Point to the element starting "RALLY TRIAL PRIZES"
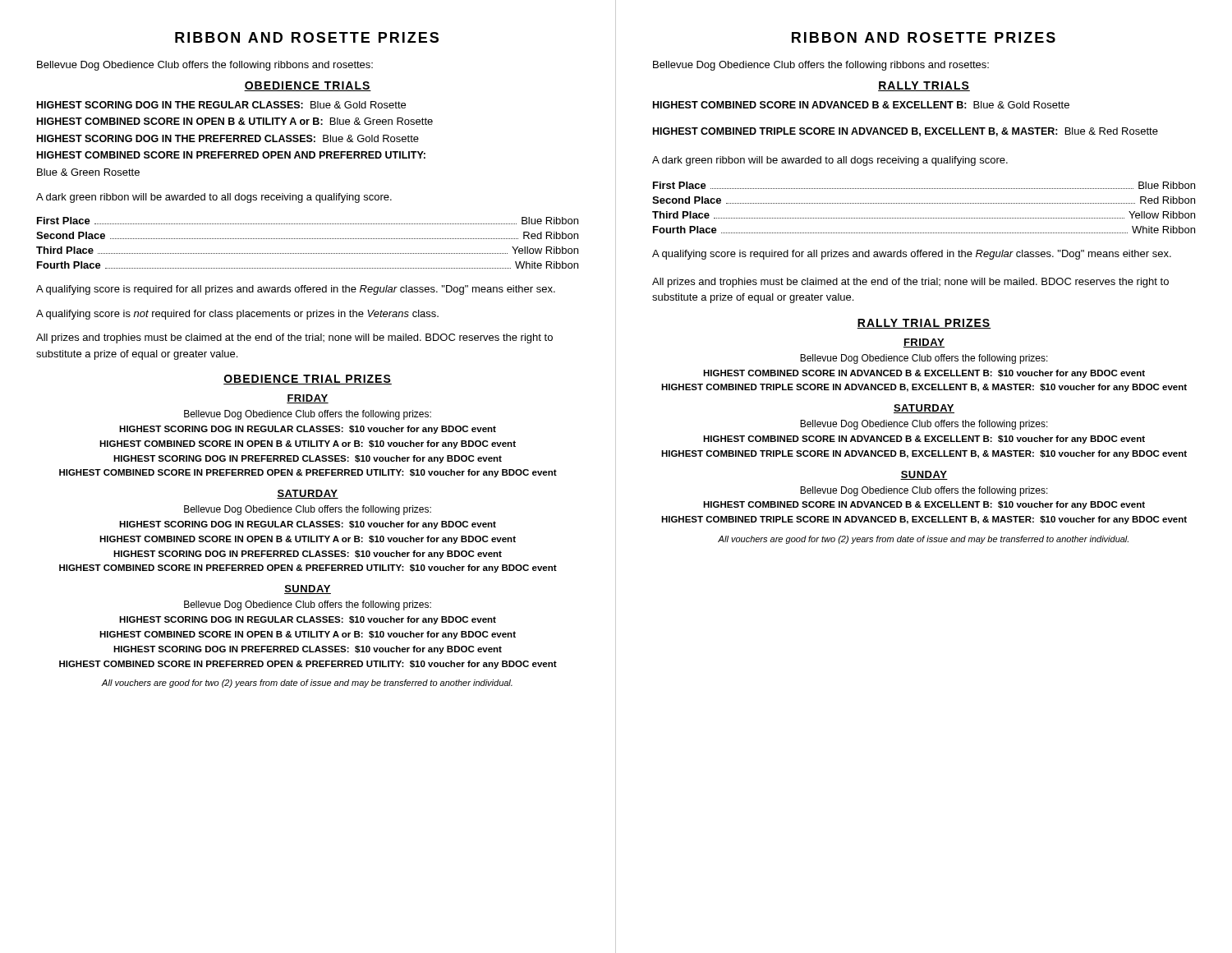Viewport: 1232px width, 953px height. click(924, 323)
